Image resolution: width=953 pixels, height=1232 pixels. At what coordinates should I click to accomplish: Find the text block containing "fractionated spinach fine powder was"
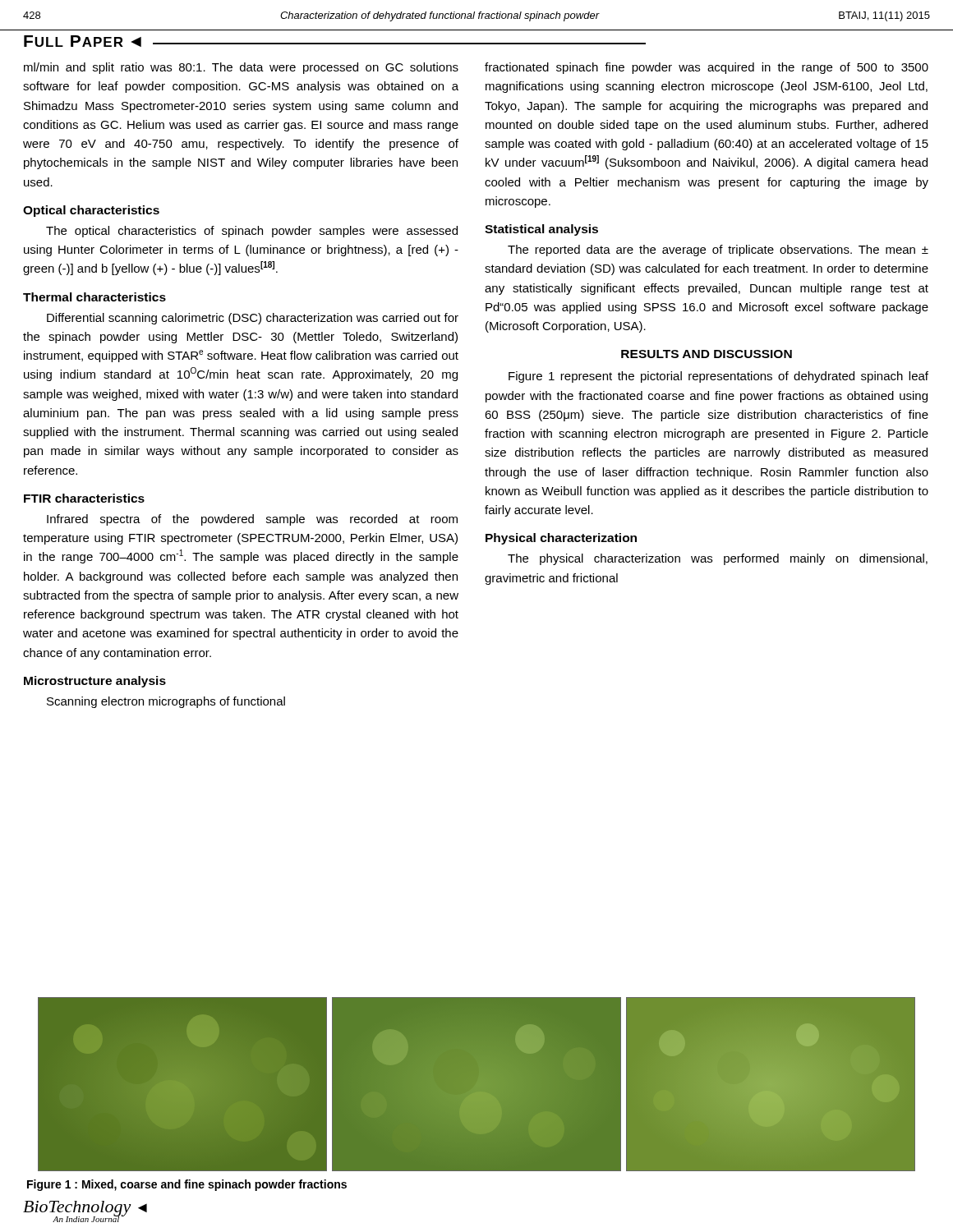707,134
